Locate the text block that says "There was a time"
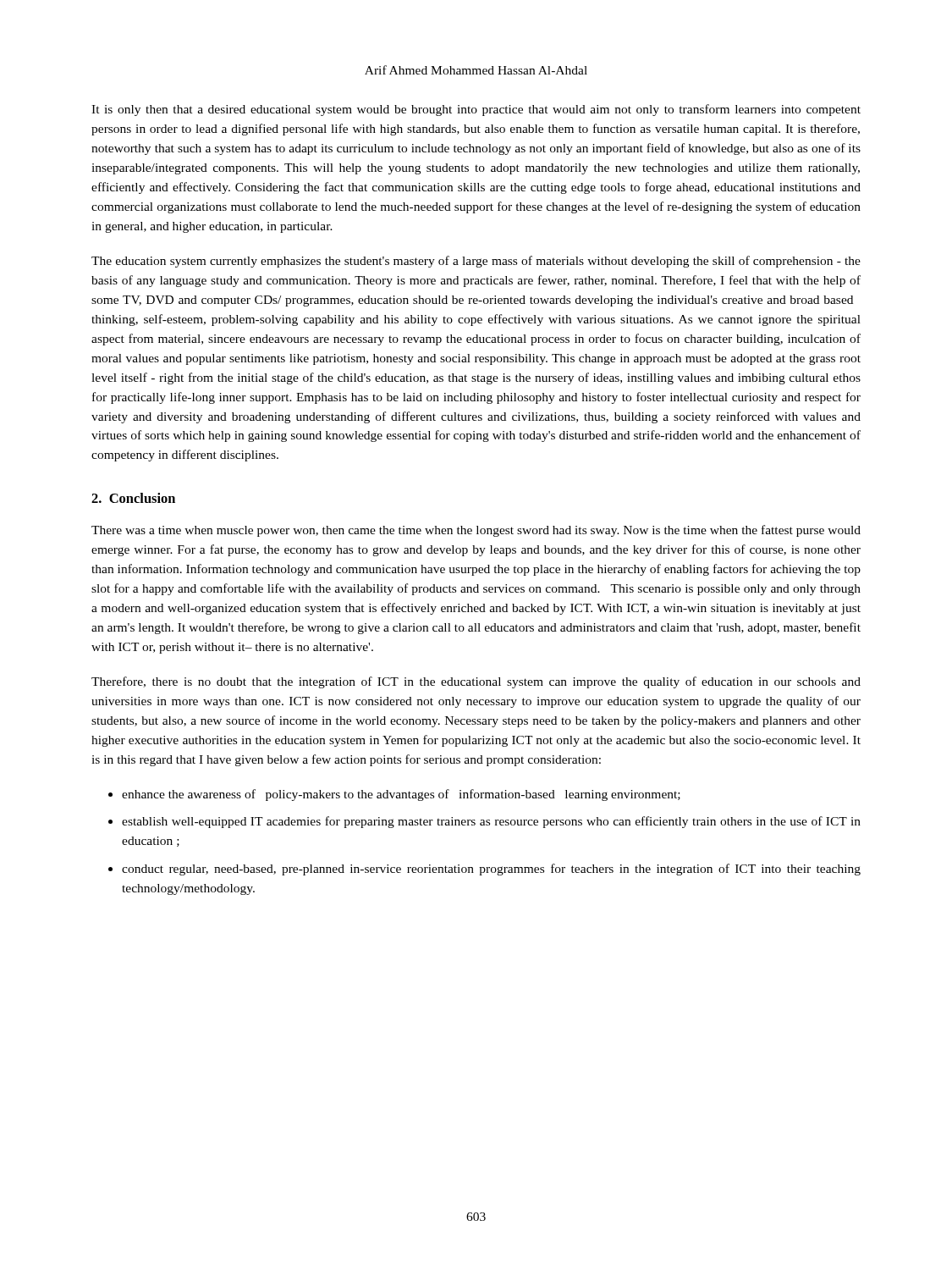 476,588
